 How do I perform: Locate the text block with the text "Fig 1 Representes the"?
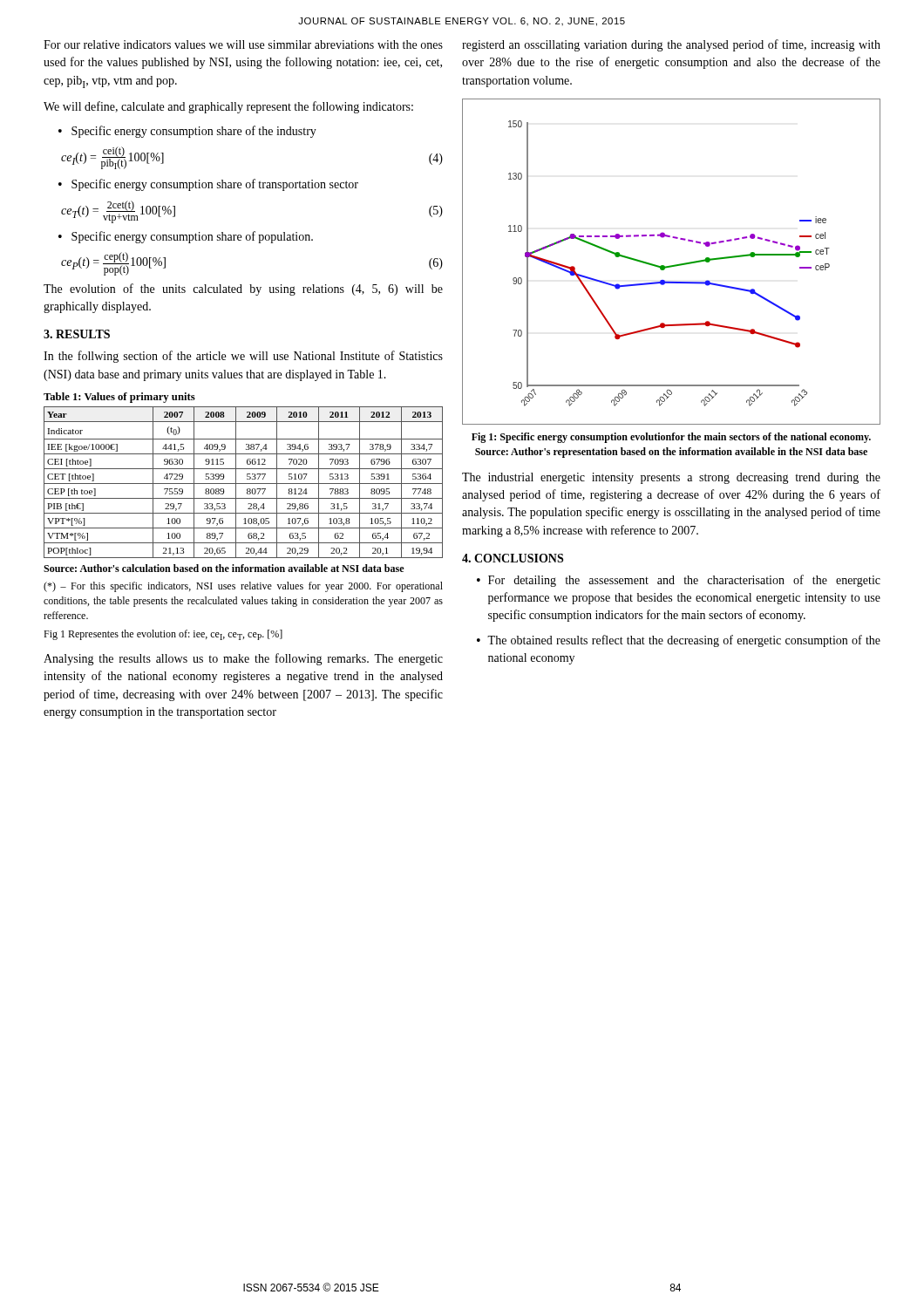[163, 635]
